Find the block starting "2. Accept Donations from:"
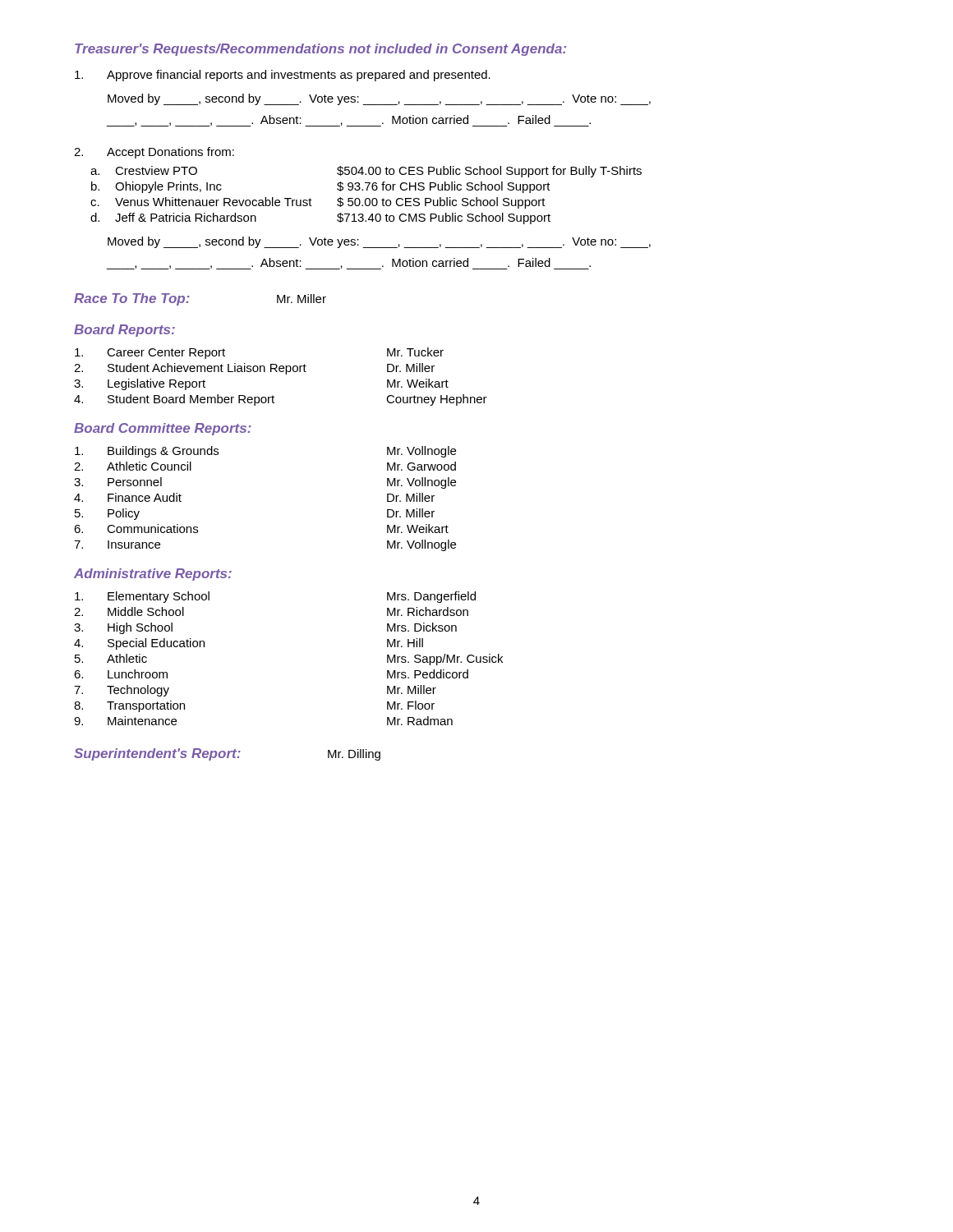Viewport: 953px width, 1232px height. pos(154,153)
